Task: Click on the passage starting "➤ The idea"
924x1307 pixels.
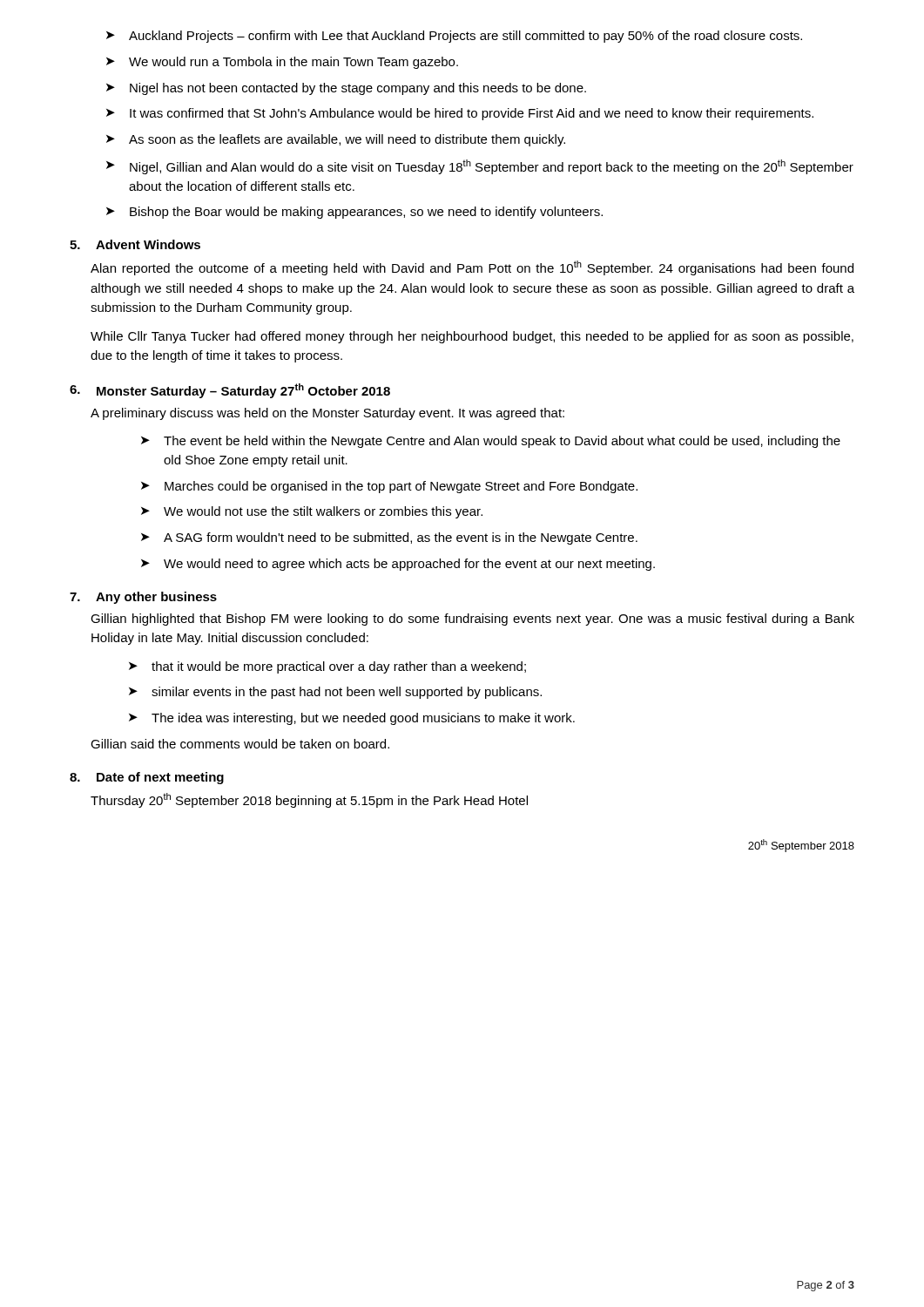Action: [x=491, y=718]
